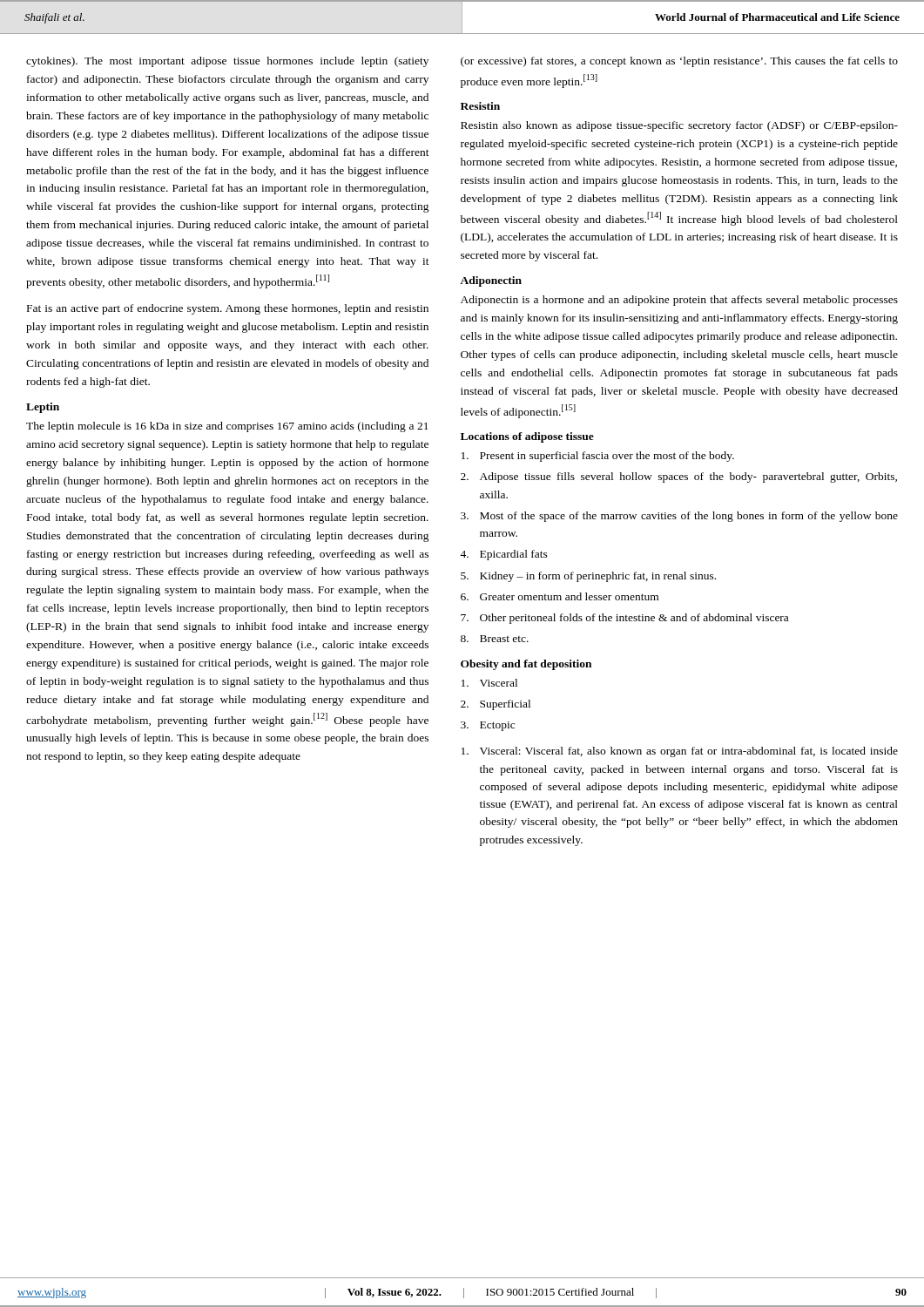Select the text block containing "cytokines). The most important adipose tissue hormones"
This screenshot has height=1307, width=924.
click(x=228, y=172)
